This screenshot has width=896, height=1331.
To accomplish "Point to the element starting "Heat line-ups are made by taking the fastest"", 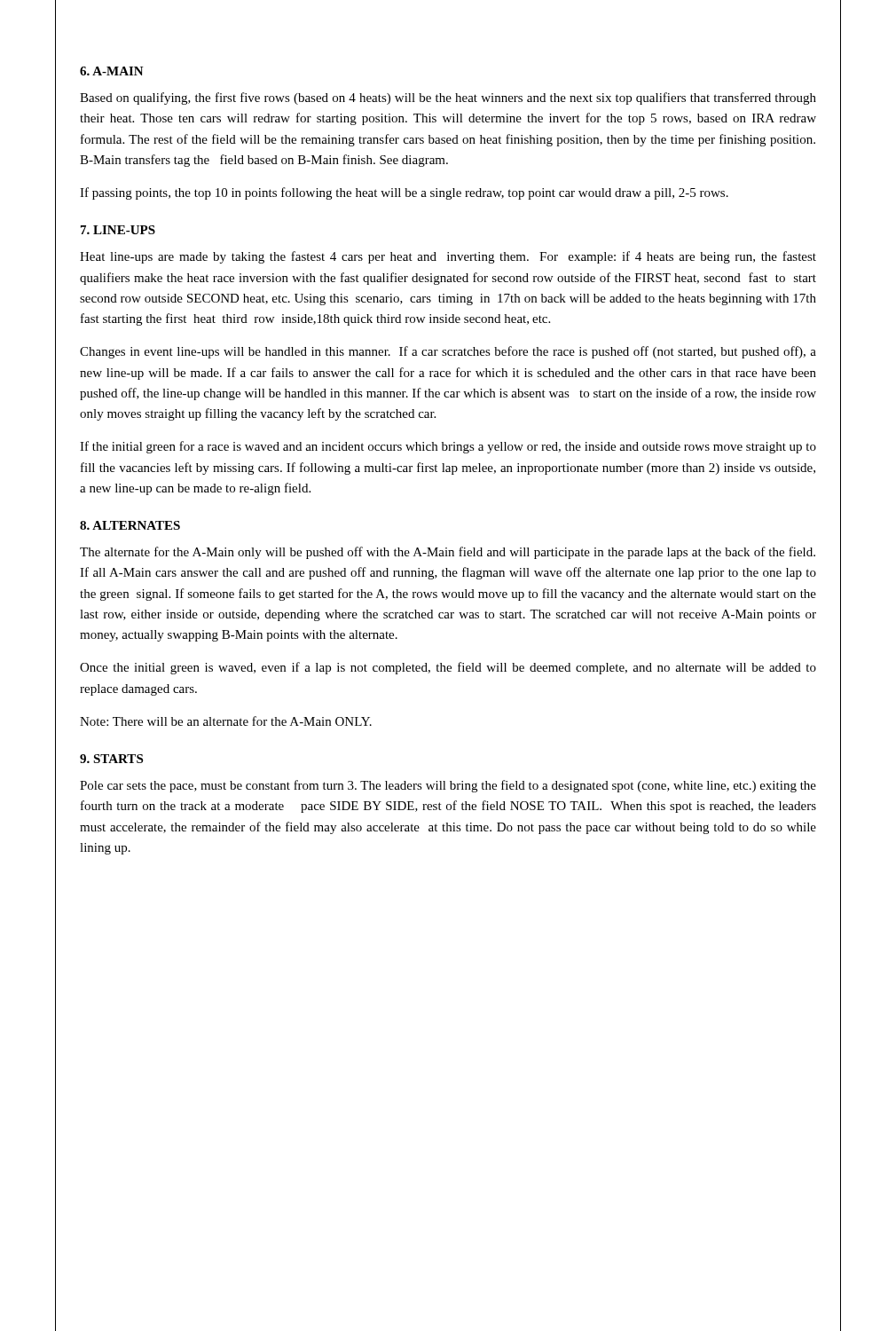I will tap(448, 288).
